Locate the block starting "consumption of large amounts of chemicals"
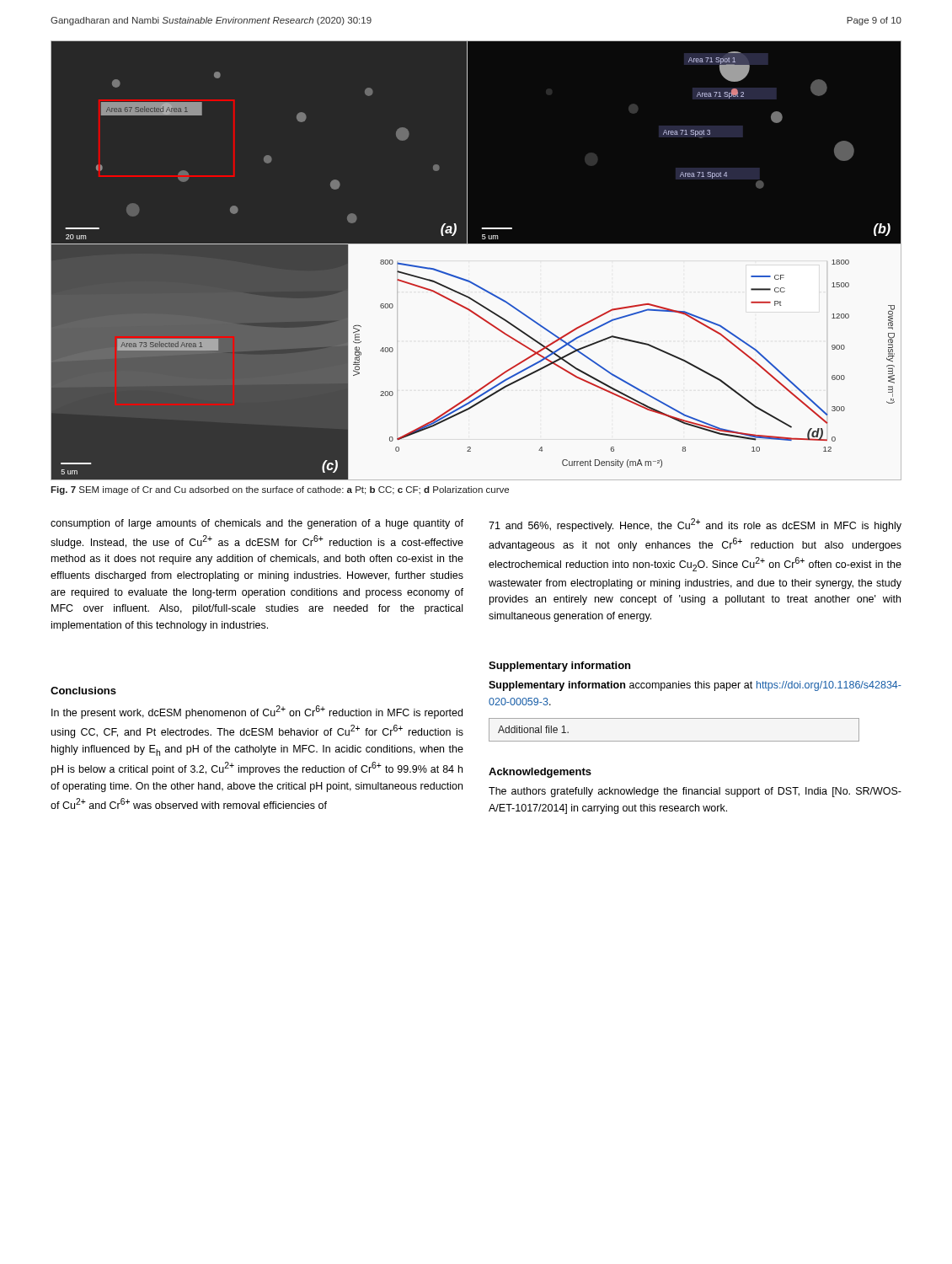 click(x=257, y=574)
